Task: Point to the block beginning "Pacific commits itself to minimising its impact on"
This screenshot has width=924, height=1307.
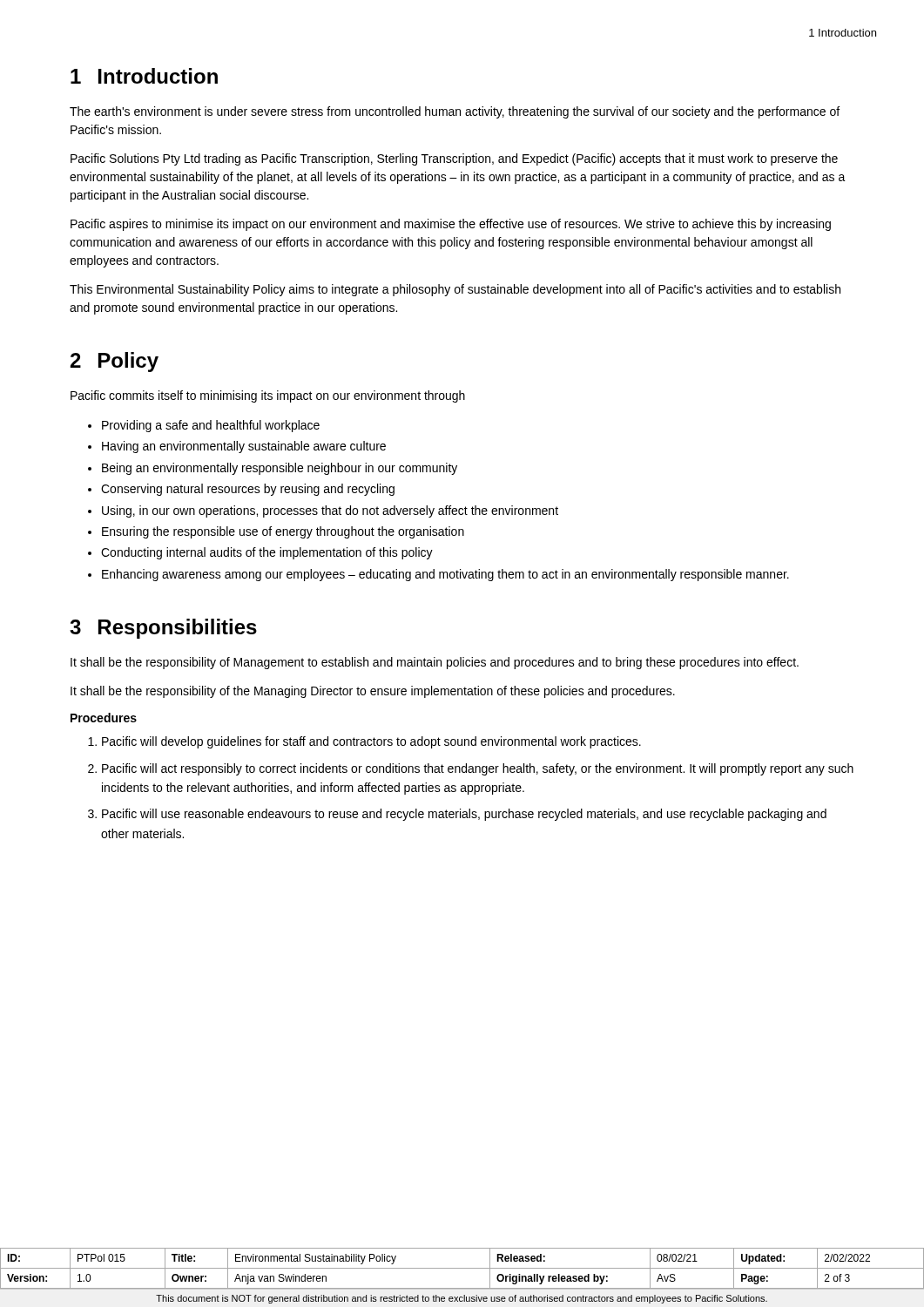Action: click(x=268, y=396)
